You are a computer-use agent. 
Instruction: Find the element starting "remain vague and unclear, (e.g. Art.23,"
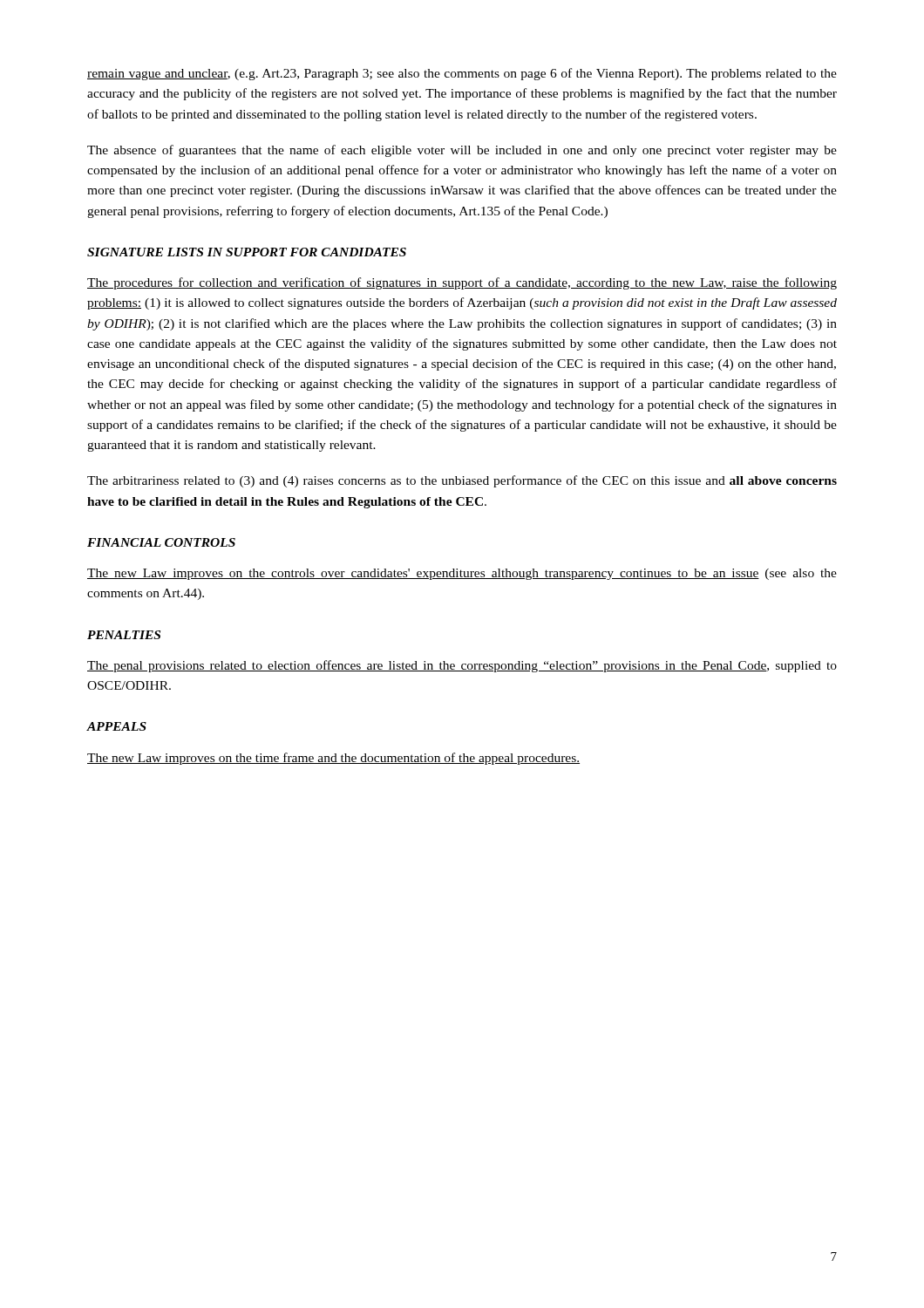coord(462,93)
